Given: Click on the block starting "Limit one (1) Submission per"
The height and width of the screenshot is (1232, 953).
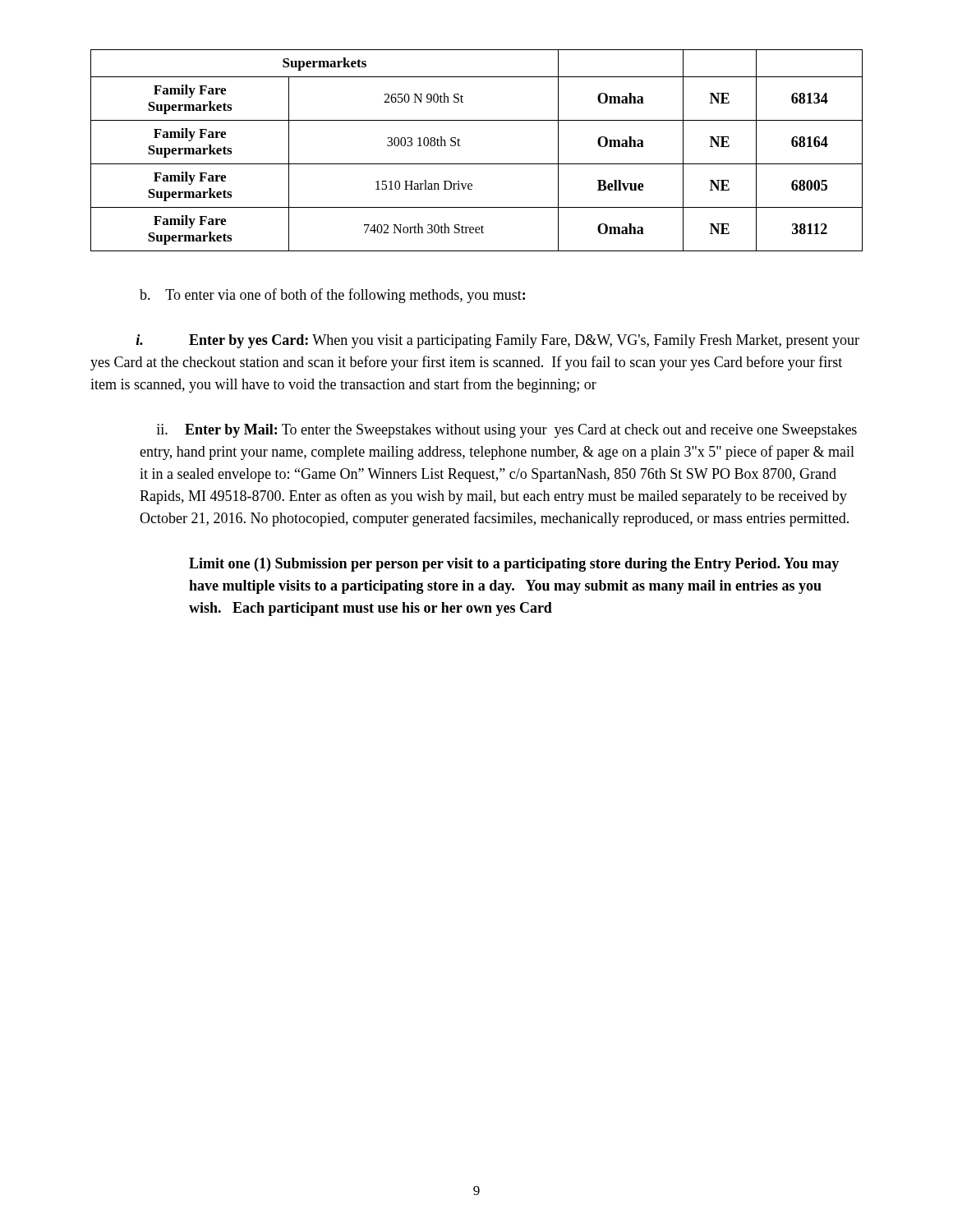Looking at the screenshot, I should point(526,586).
